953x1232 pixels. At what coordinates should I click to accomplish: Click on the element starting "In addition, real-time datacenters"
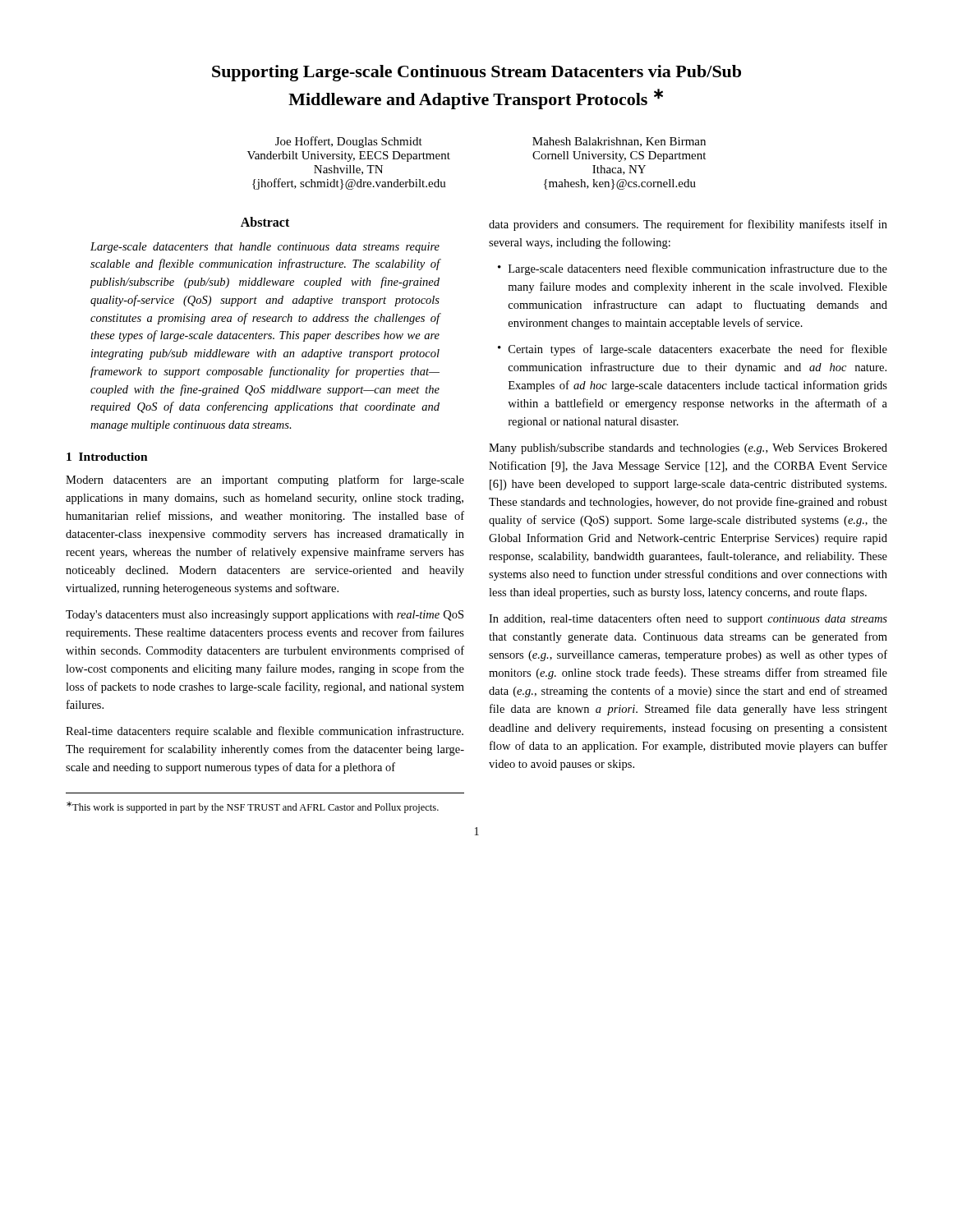coord(688,691)
